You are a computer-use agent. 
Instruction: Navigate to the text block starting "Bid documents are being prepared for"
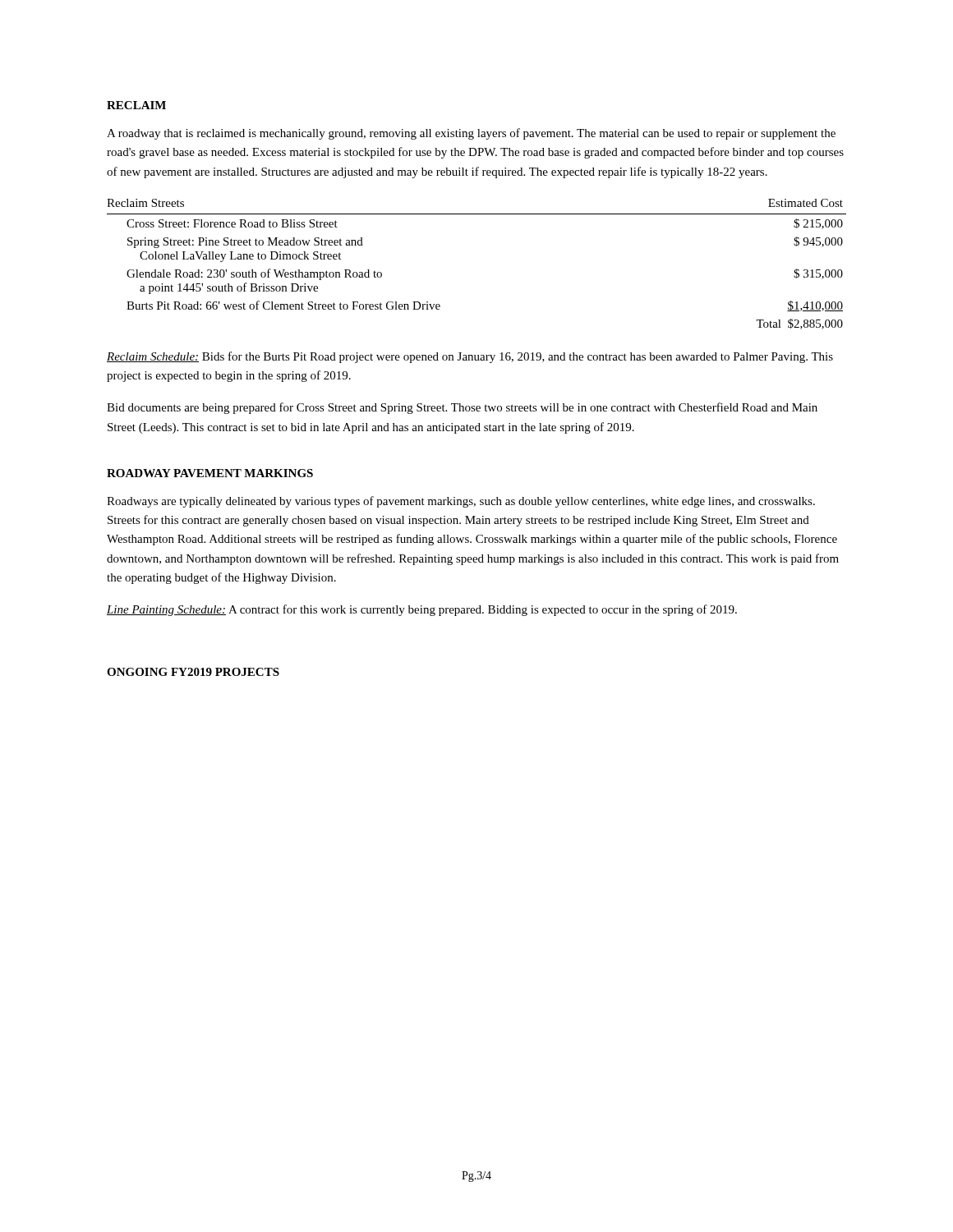(x=462, y=417)
